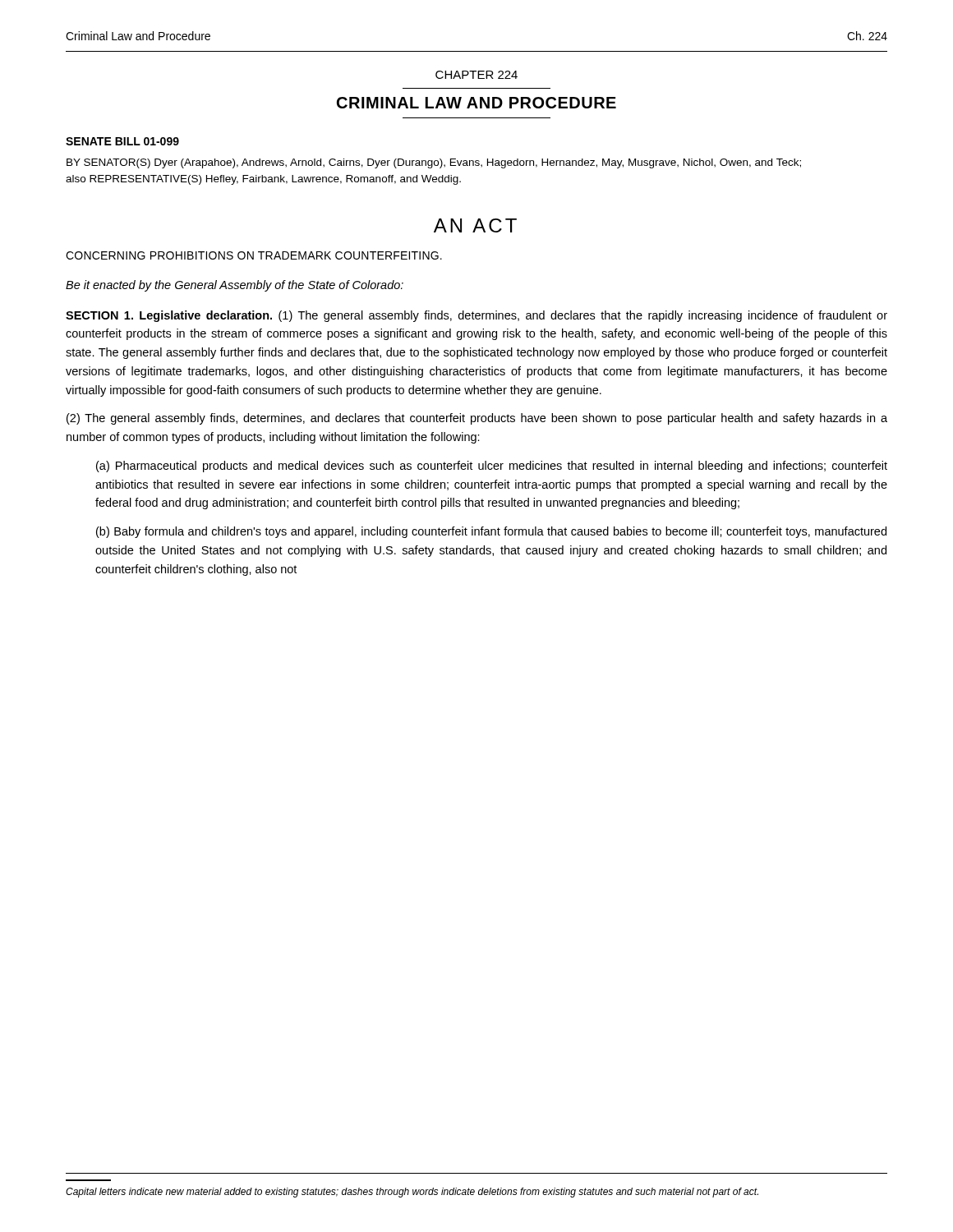The height and width of the screenshot is (1232, 953).
Task: Where is the passage that starts "SECTION 1. Legislative declaration."?
Action: click(x=476, y=352)
